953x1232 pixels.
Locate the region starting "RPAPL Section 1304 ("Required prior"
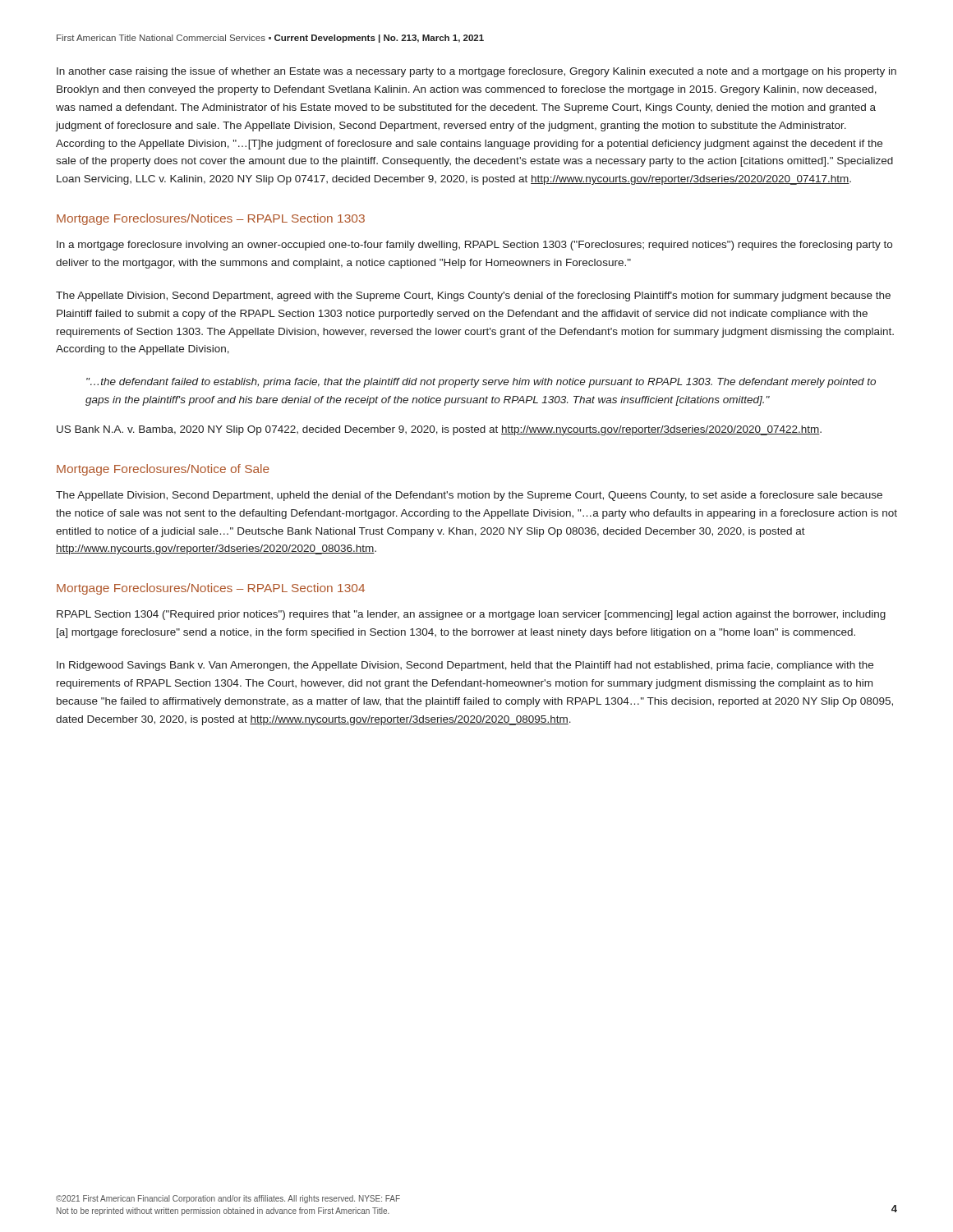pyautogui.click(x=471, y=623)
